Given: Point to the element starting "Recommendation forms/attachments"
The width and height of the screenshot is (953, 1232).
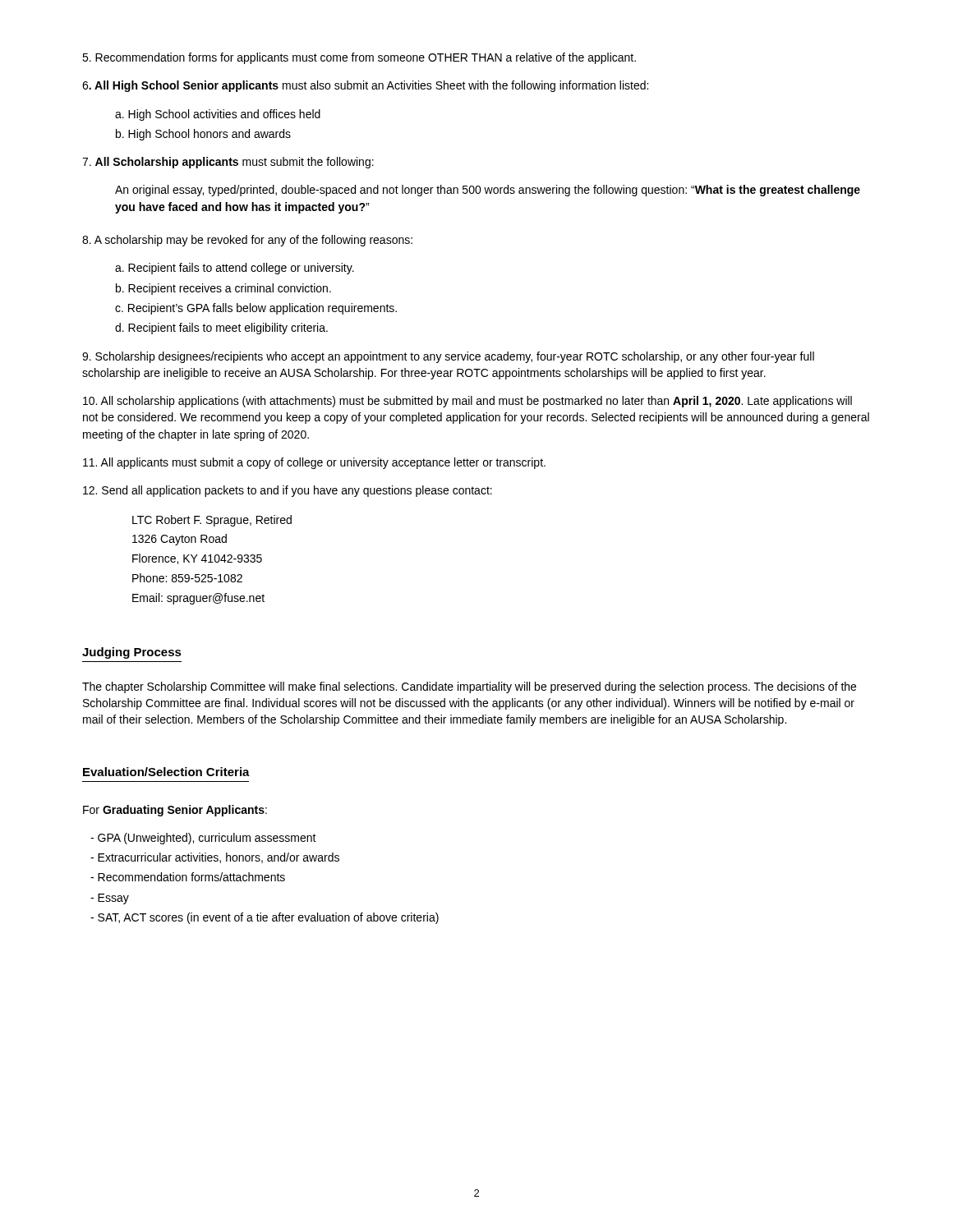Looking at the screenshot, I should click(188, 877).
